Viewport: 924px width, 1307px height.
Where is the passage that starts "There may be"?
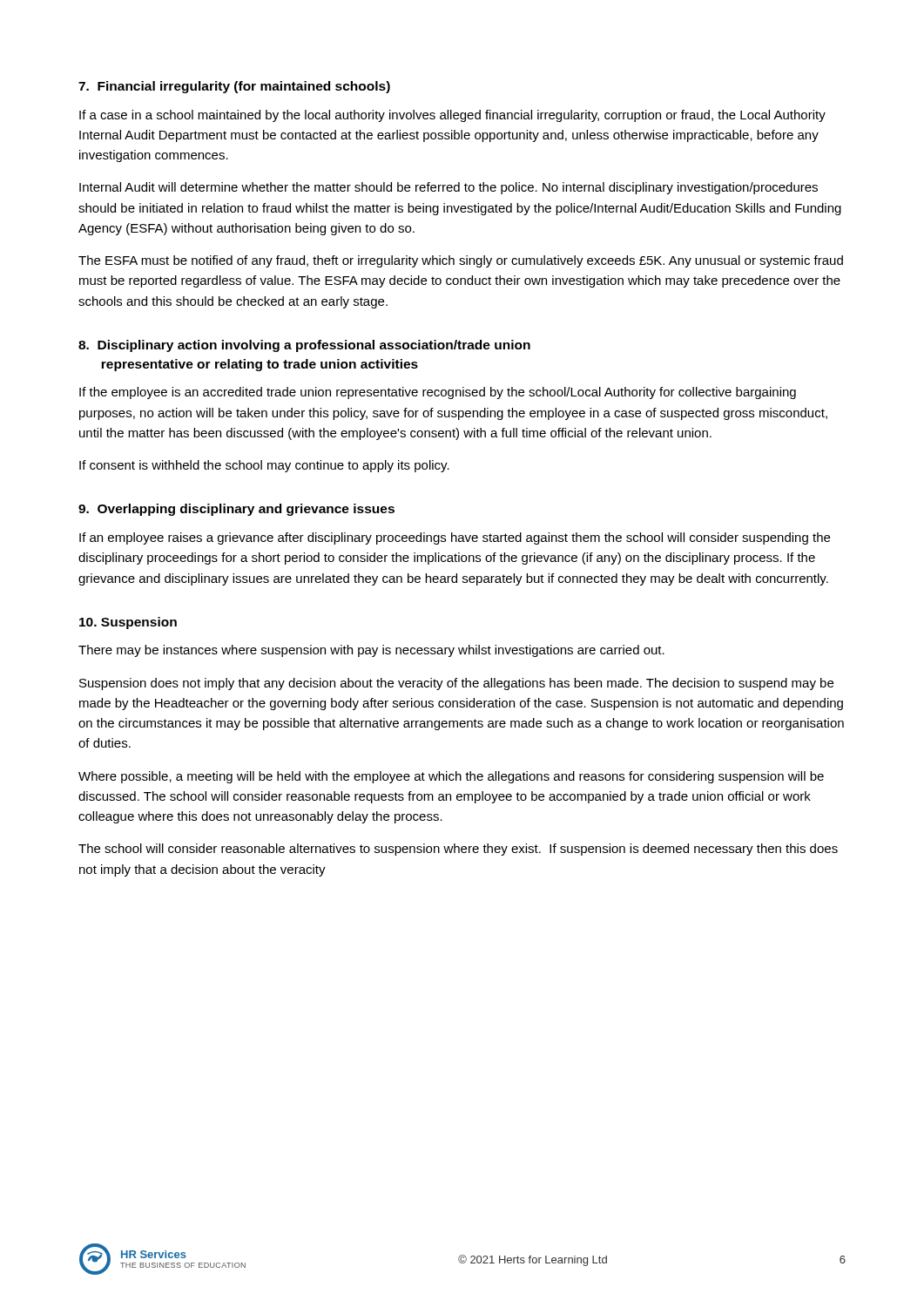(372, 650)
